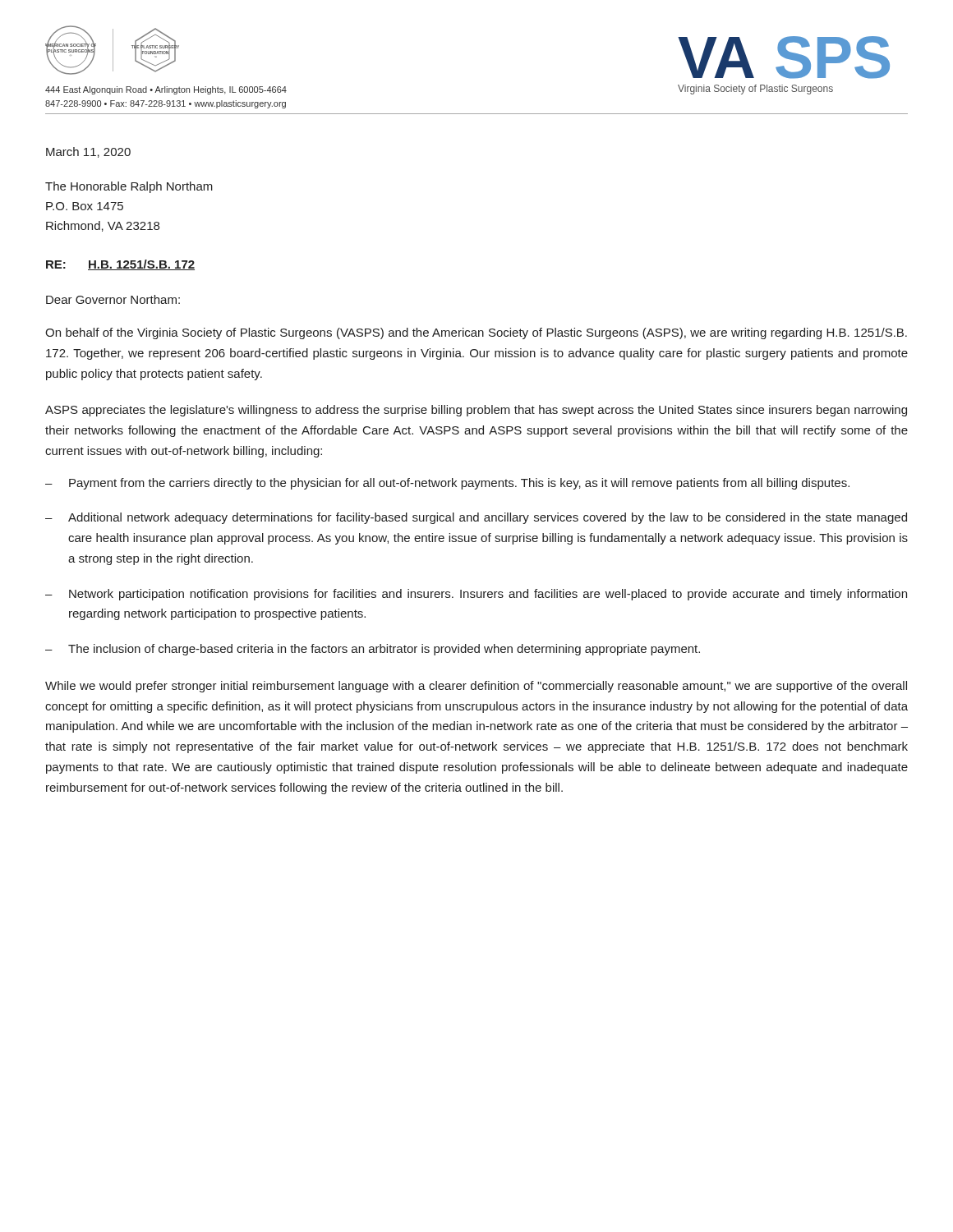The image size is (953, 1232).
Task: Navigate to the text block starting "While we would prefer stronger initial reimbursement"
Action: coord(476,736)
